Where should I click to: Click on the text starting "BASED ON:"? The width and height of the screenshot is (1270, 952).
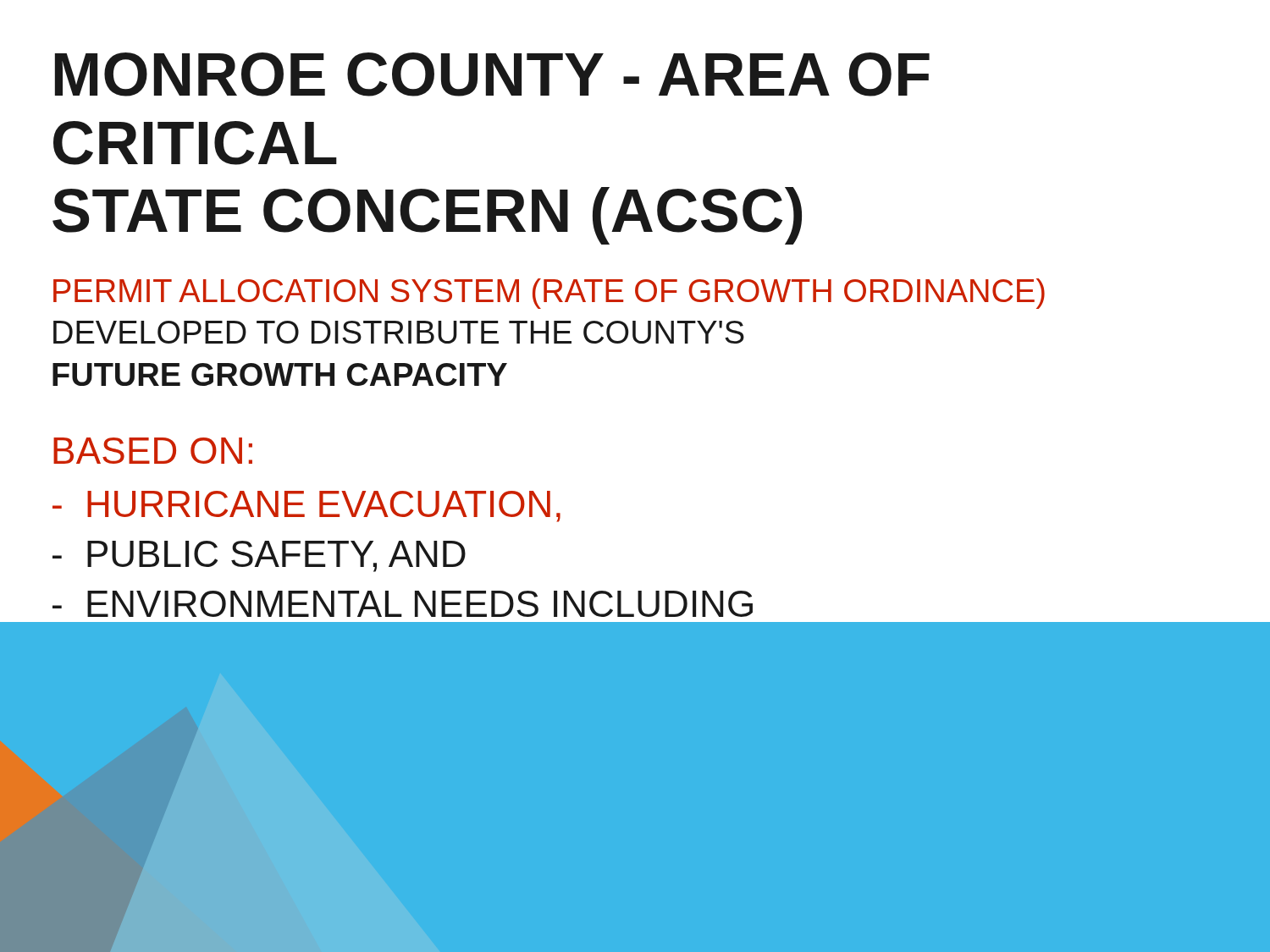pos(153,451)
